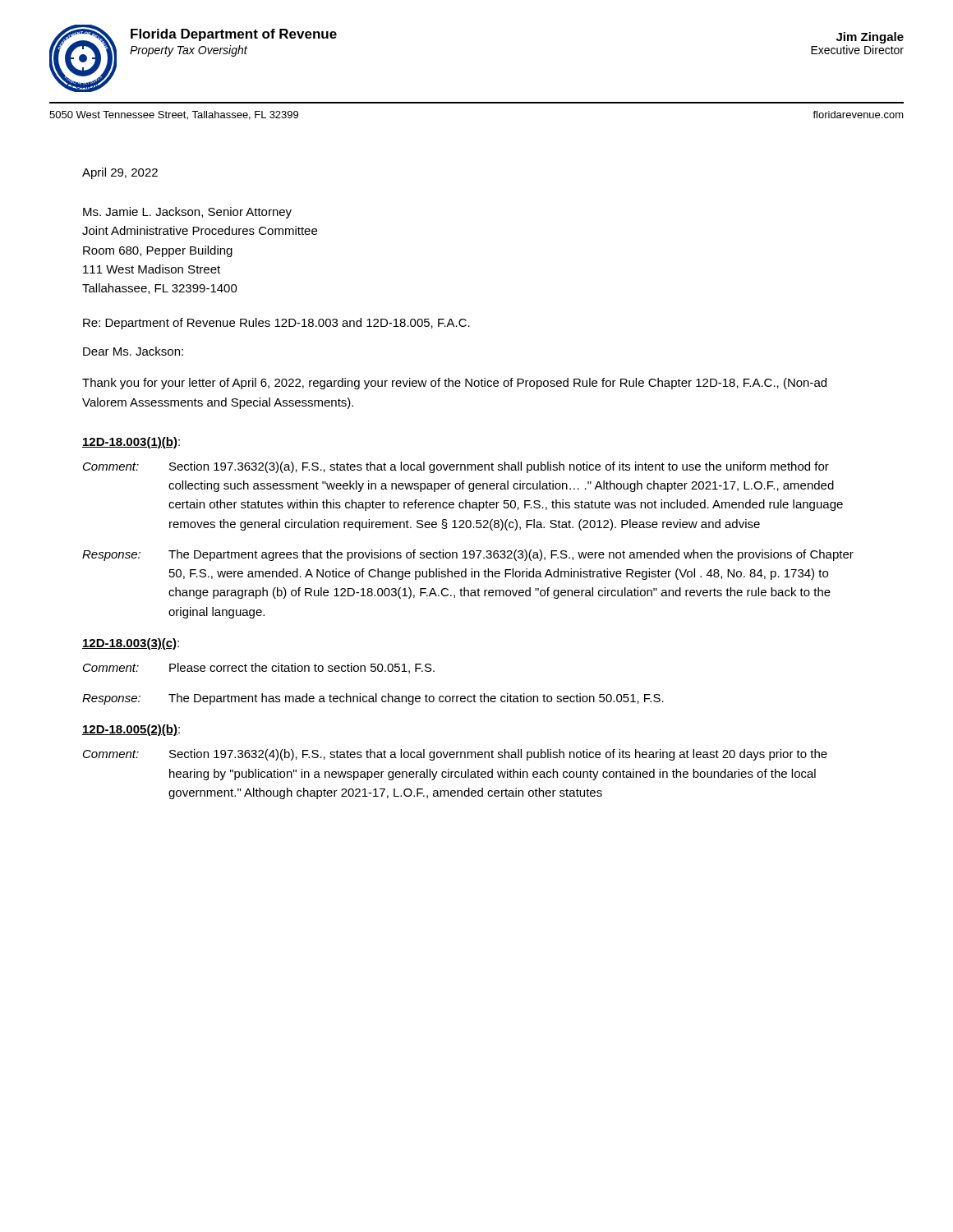Point to the block beginning "Comment: Please correct the citation to section 50.051,"

tap(259, 668)
